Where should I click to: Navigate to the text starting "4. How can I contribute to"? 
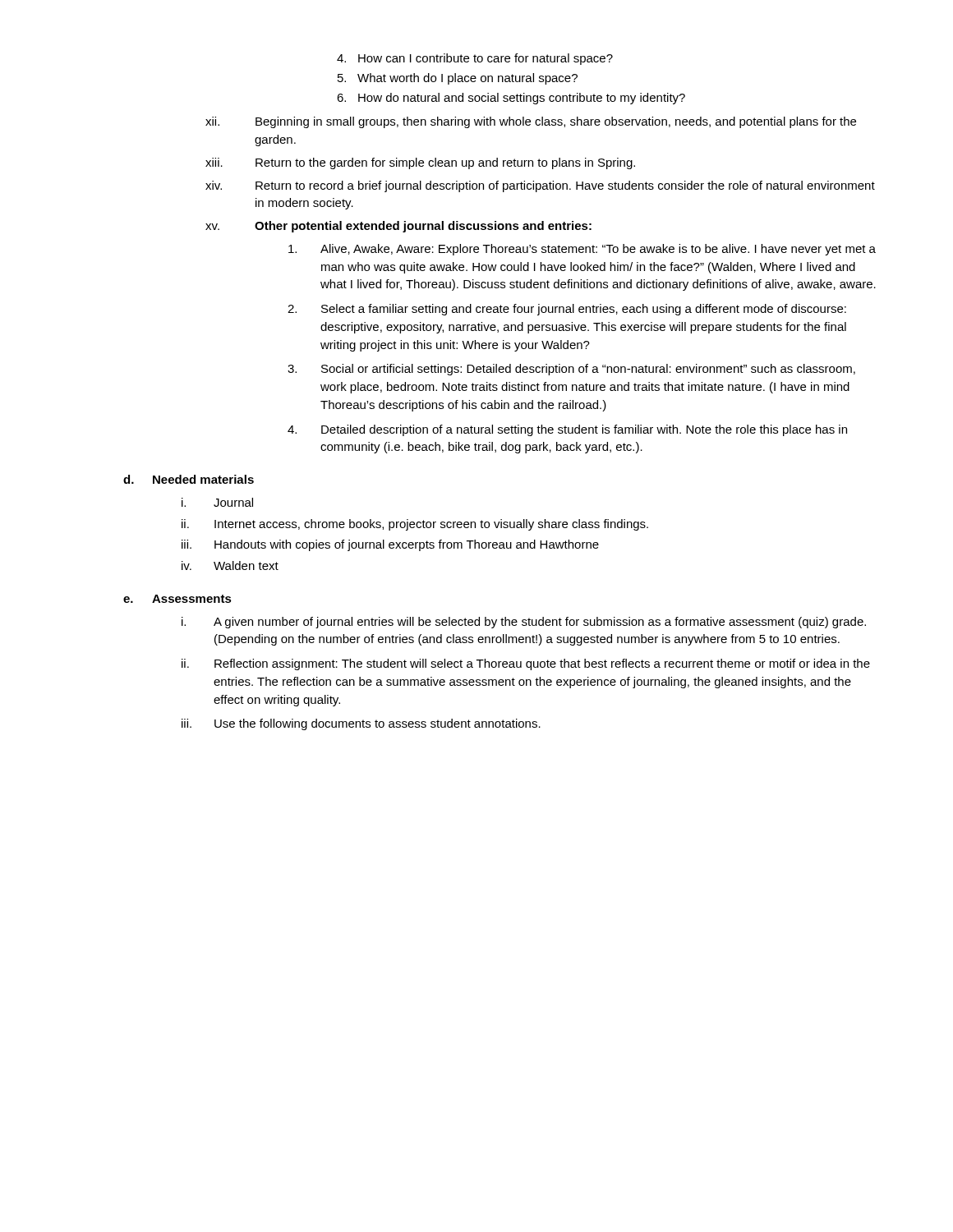(475, 58)
